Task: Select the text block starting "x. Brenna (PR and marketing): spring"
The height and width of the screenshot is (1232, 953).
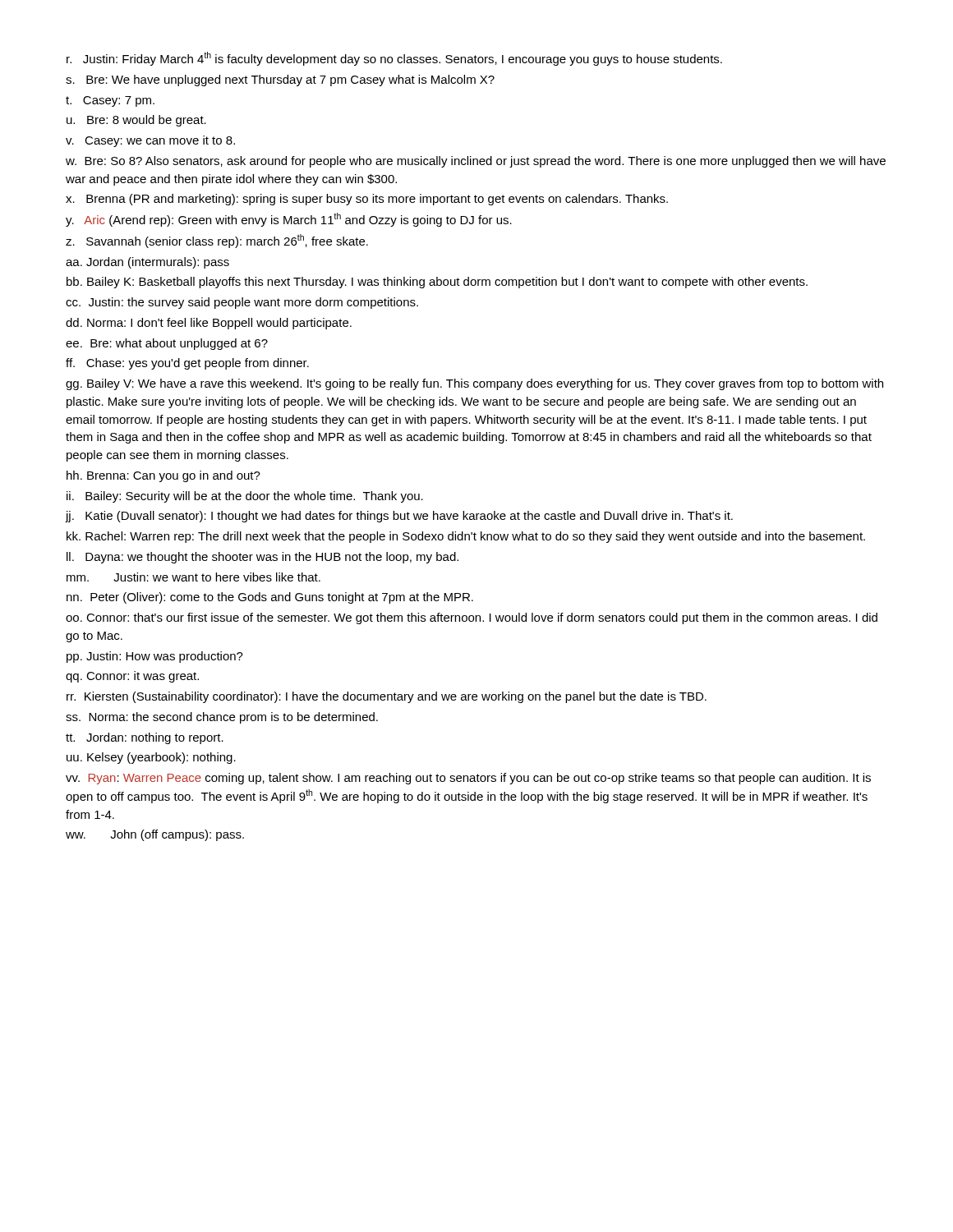Action: click(x=367, y=199)
